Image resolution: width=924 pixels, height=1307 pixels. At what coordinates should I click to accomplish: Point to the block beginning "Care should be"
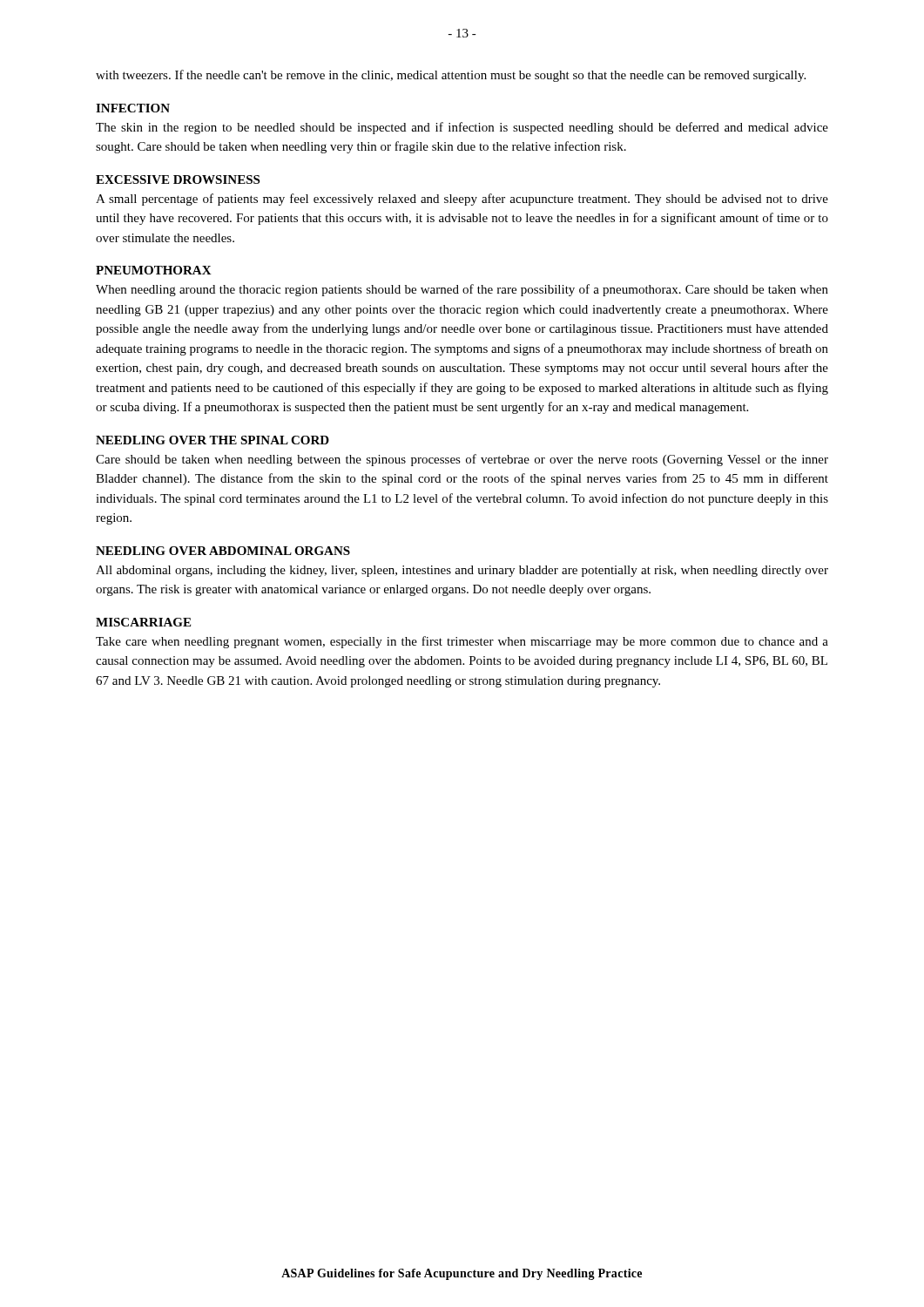tap(462, 488)
